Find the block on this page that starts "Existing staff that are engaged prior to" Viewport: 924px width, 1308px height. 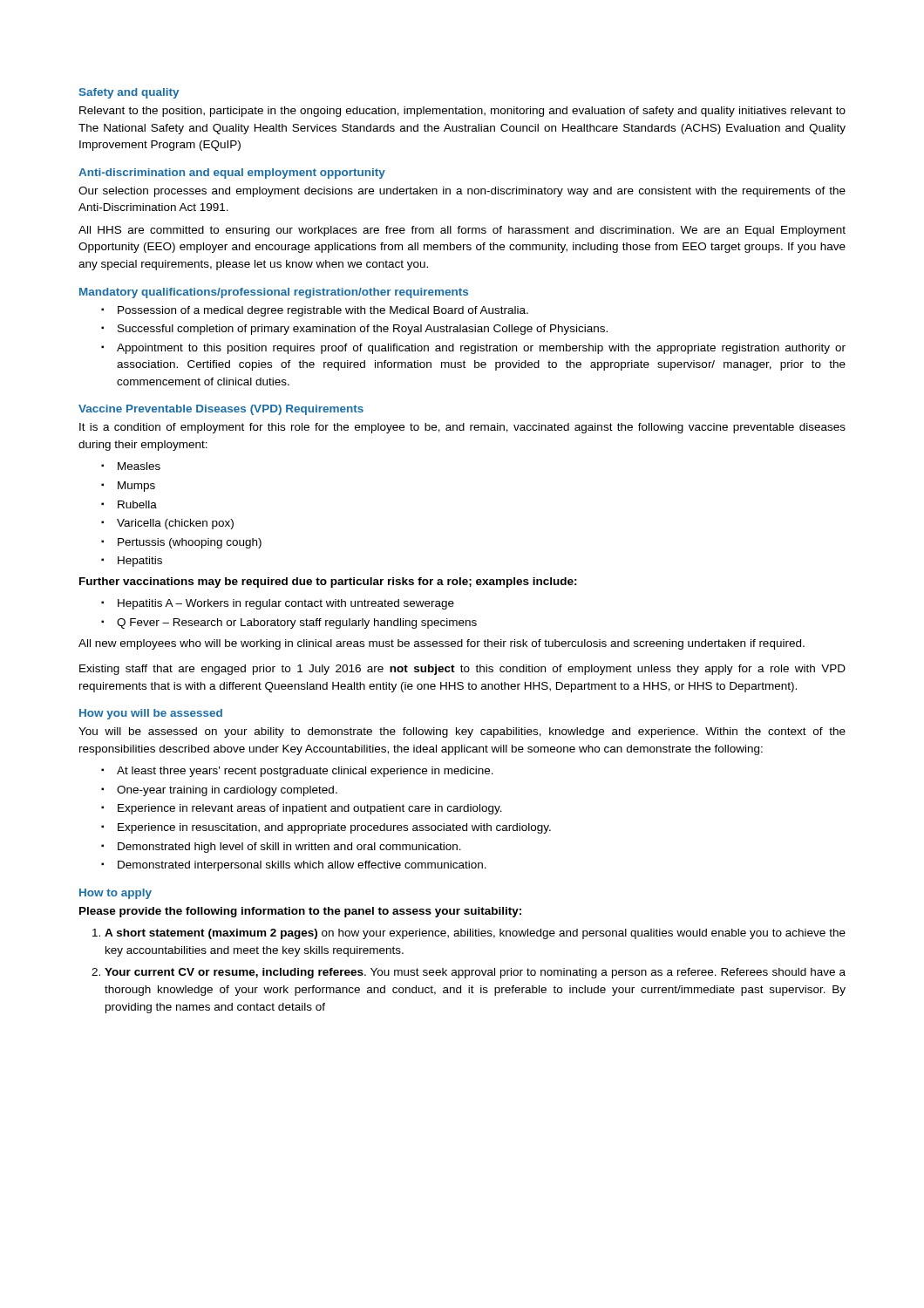click(x=462, y=677)
